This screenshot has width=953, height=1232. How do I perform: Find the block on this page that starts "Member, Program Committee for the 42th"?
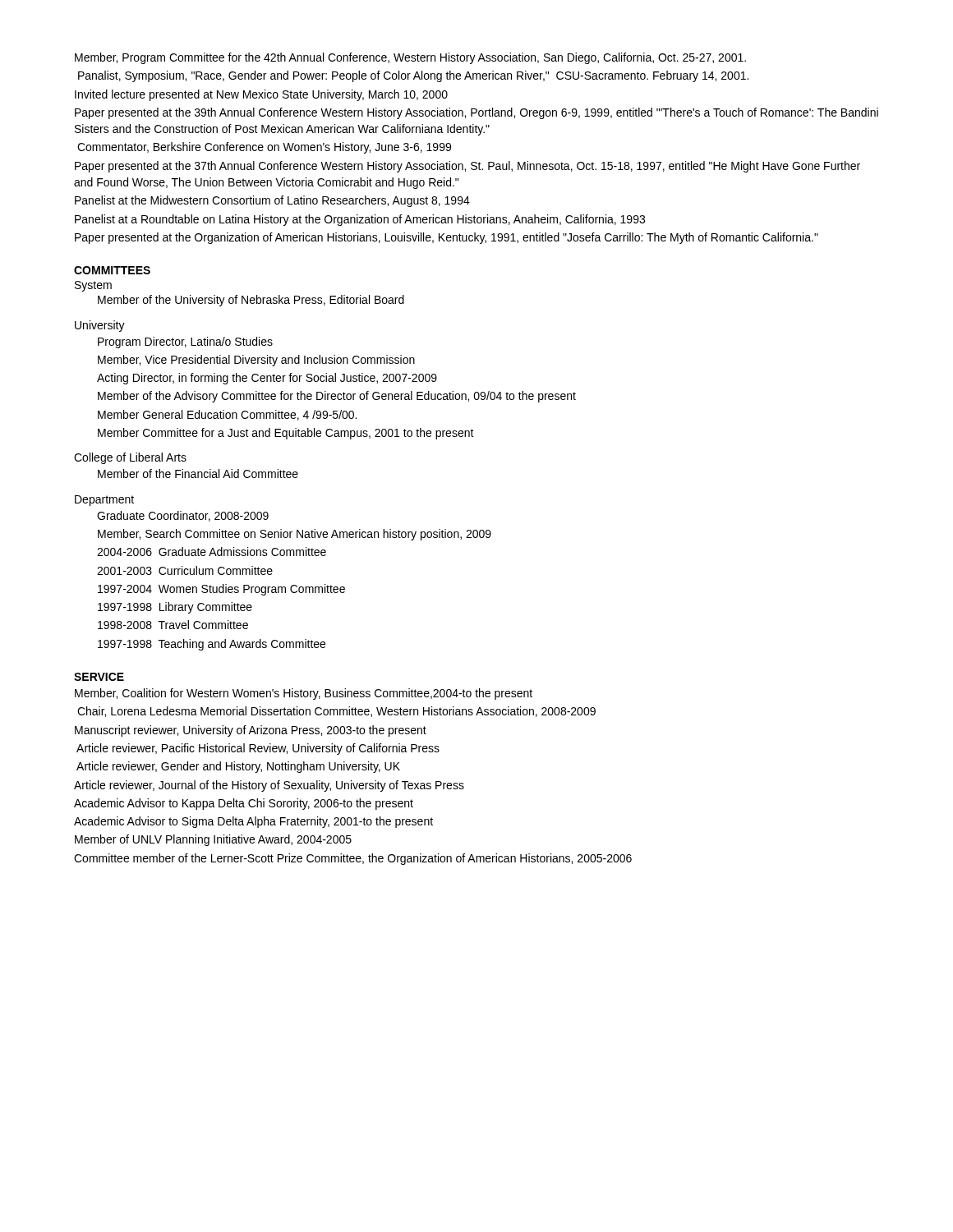pyautogui.click(x=410, y=57)
